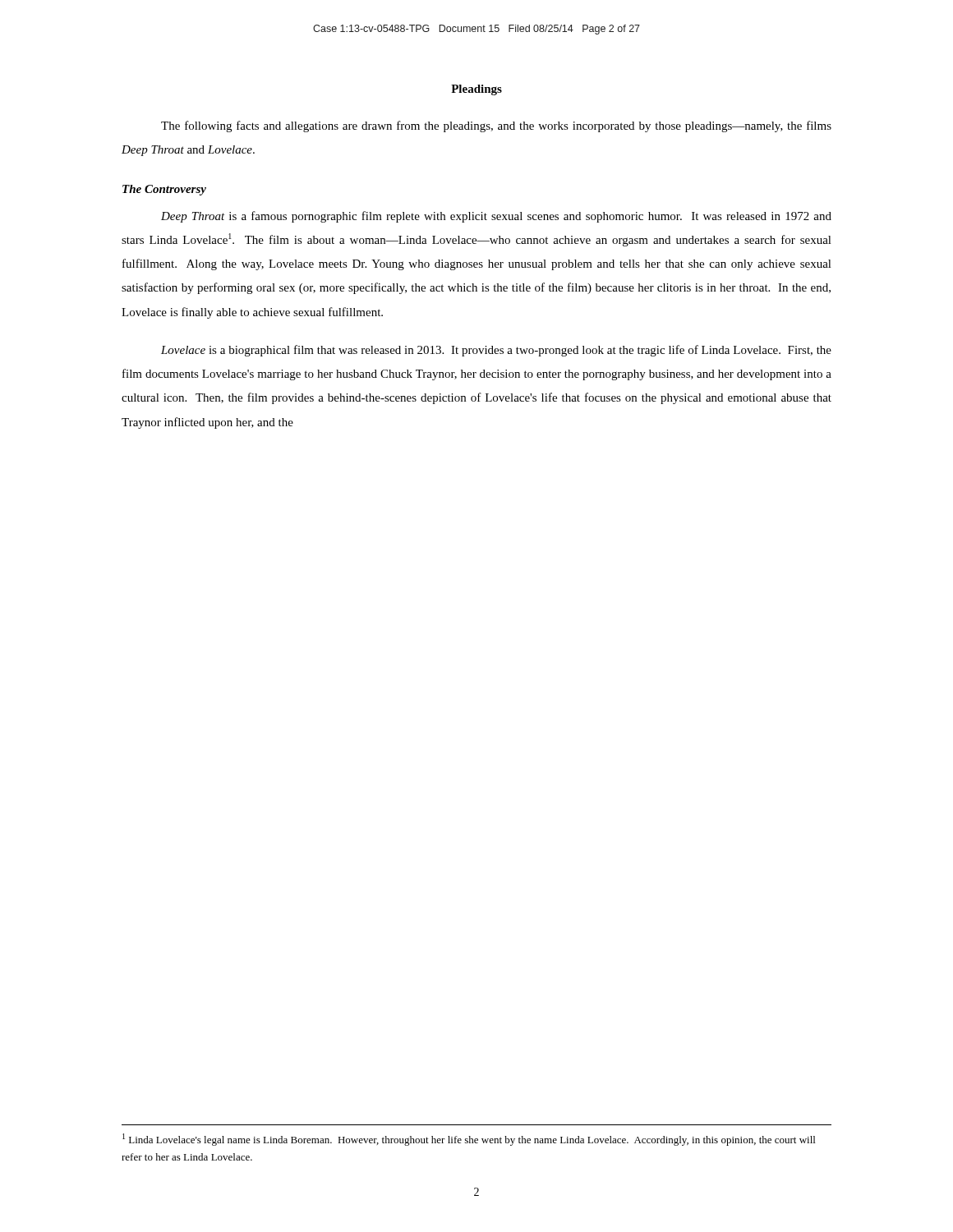The image size is (953, 1232).
Task: Point to the region starting "The following facts and allegations are"
Action: (x=476, y=138)
